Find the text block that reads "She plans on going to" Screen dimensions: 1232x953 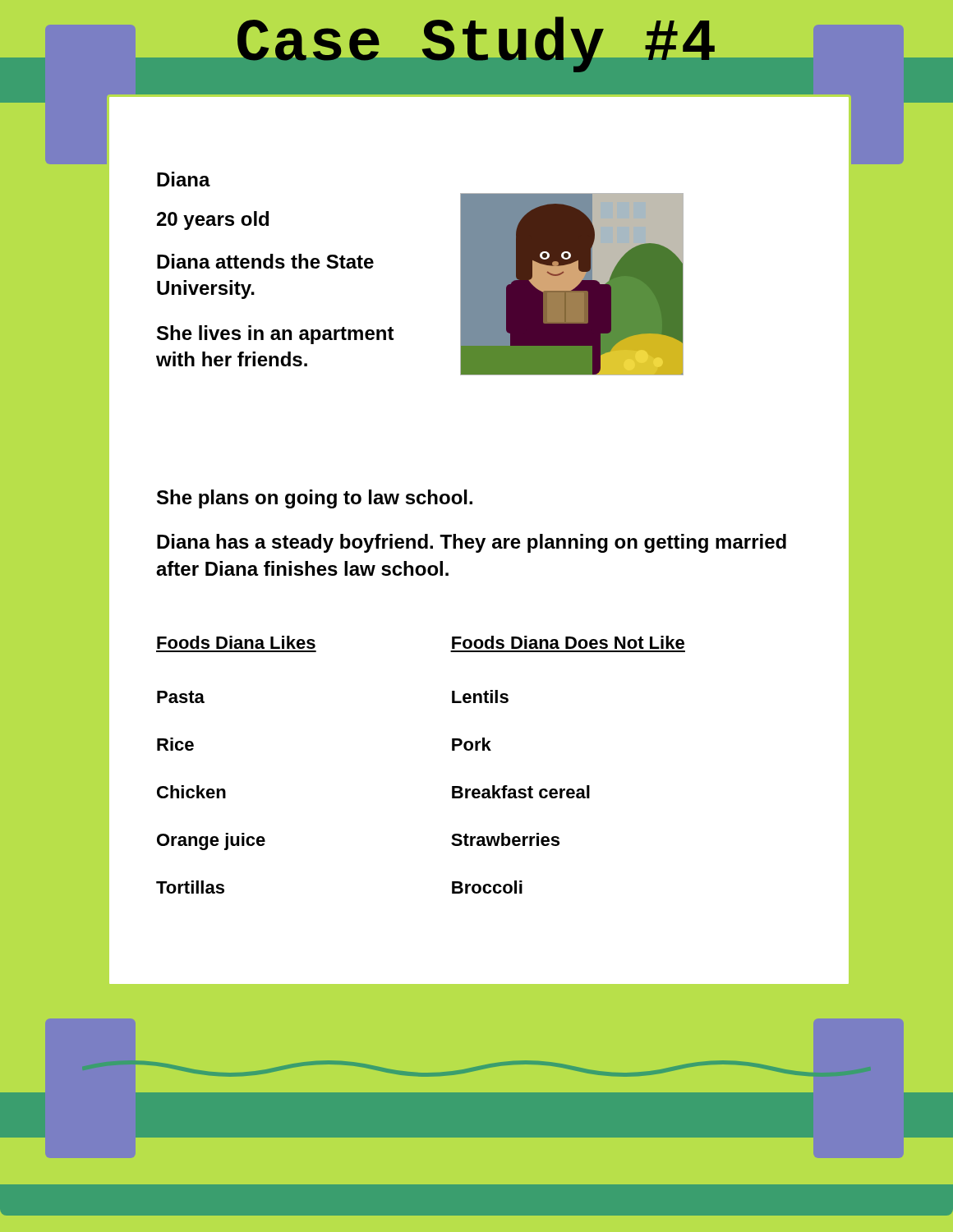(315, 497)
